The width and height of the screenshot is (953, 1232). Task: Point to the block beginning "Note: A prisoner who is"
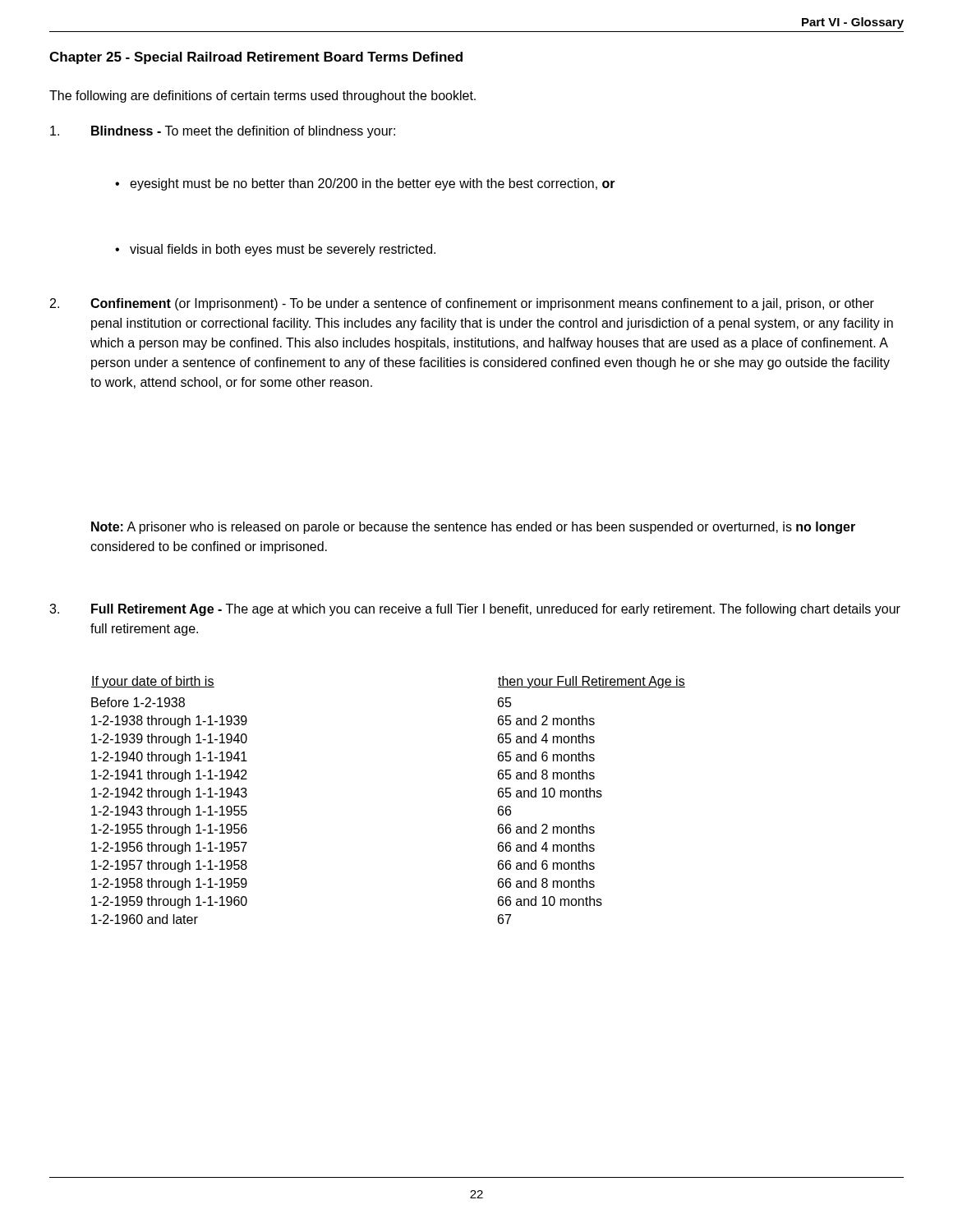pos(473,537)
